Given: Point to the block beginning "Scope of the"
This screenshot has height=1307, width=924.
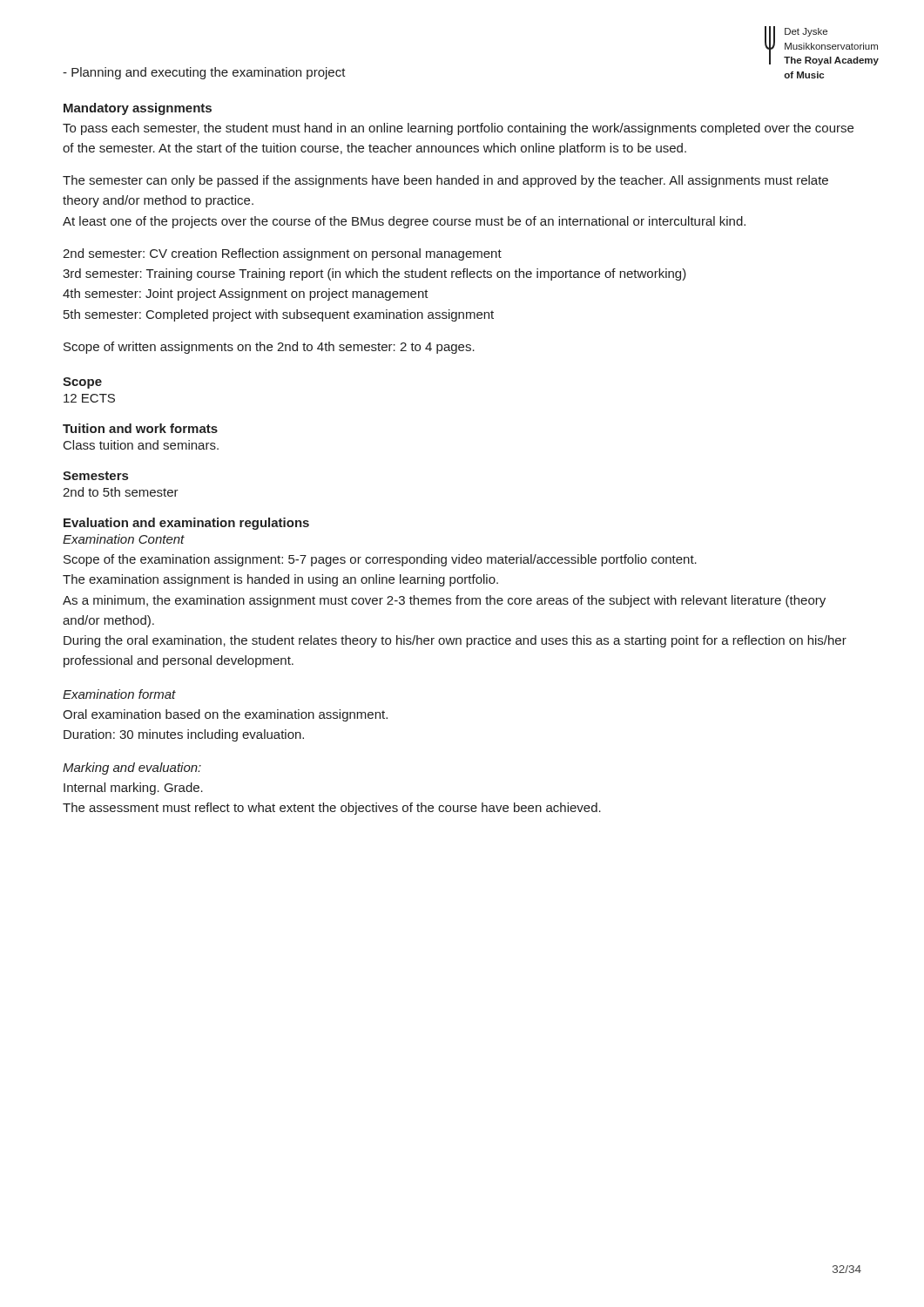Looking at the screenshot, I should 454,610.
